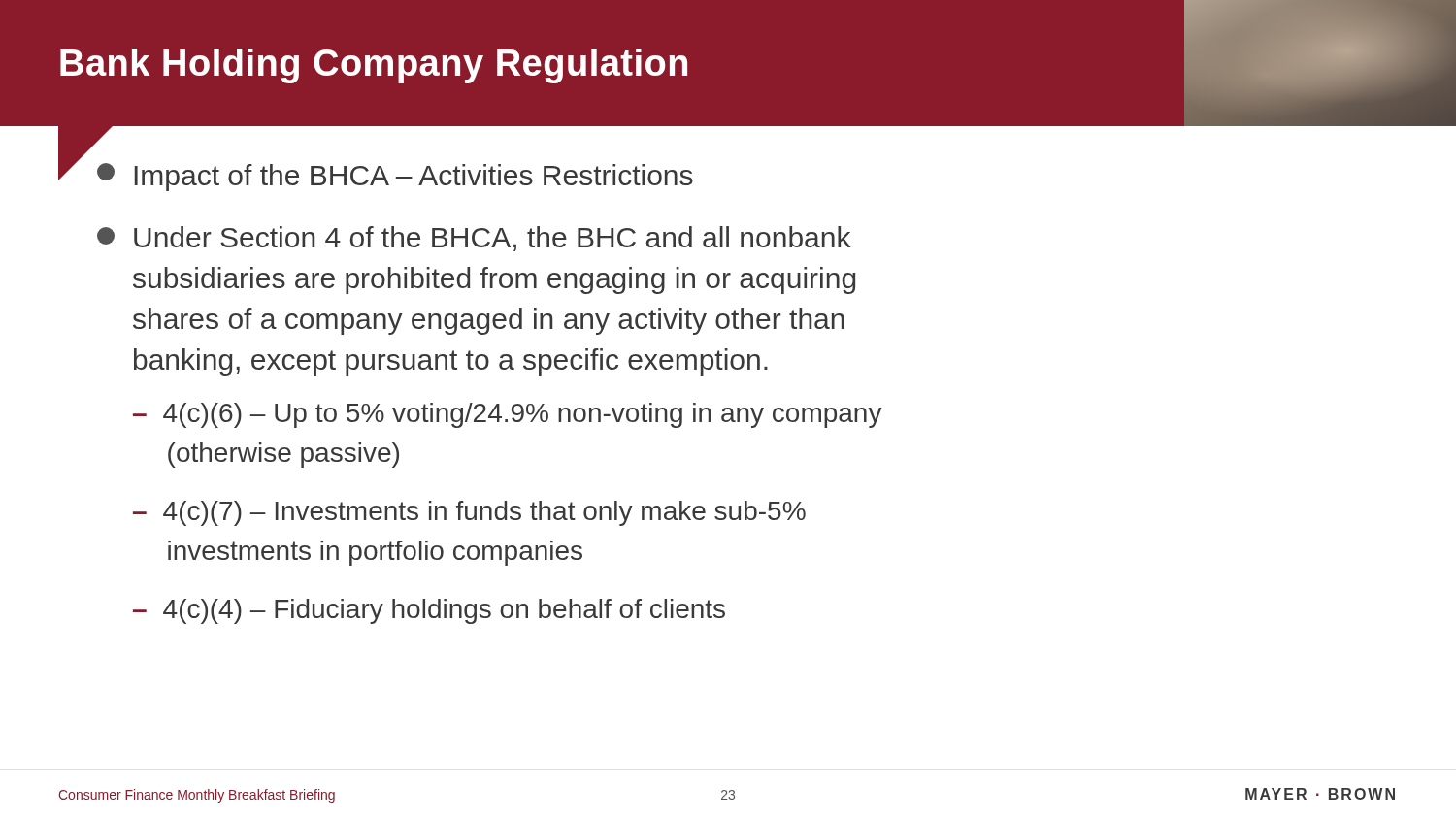
Task: Locate the text starting "– 4(c)(4) – Fiduciary"
Action: click(x=429, y=610)
